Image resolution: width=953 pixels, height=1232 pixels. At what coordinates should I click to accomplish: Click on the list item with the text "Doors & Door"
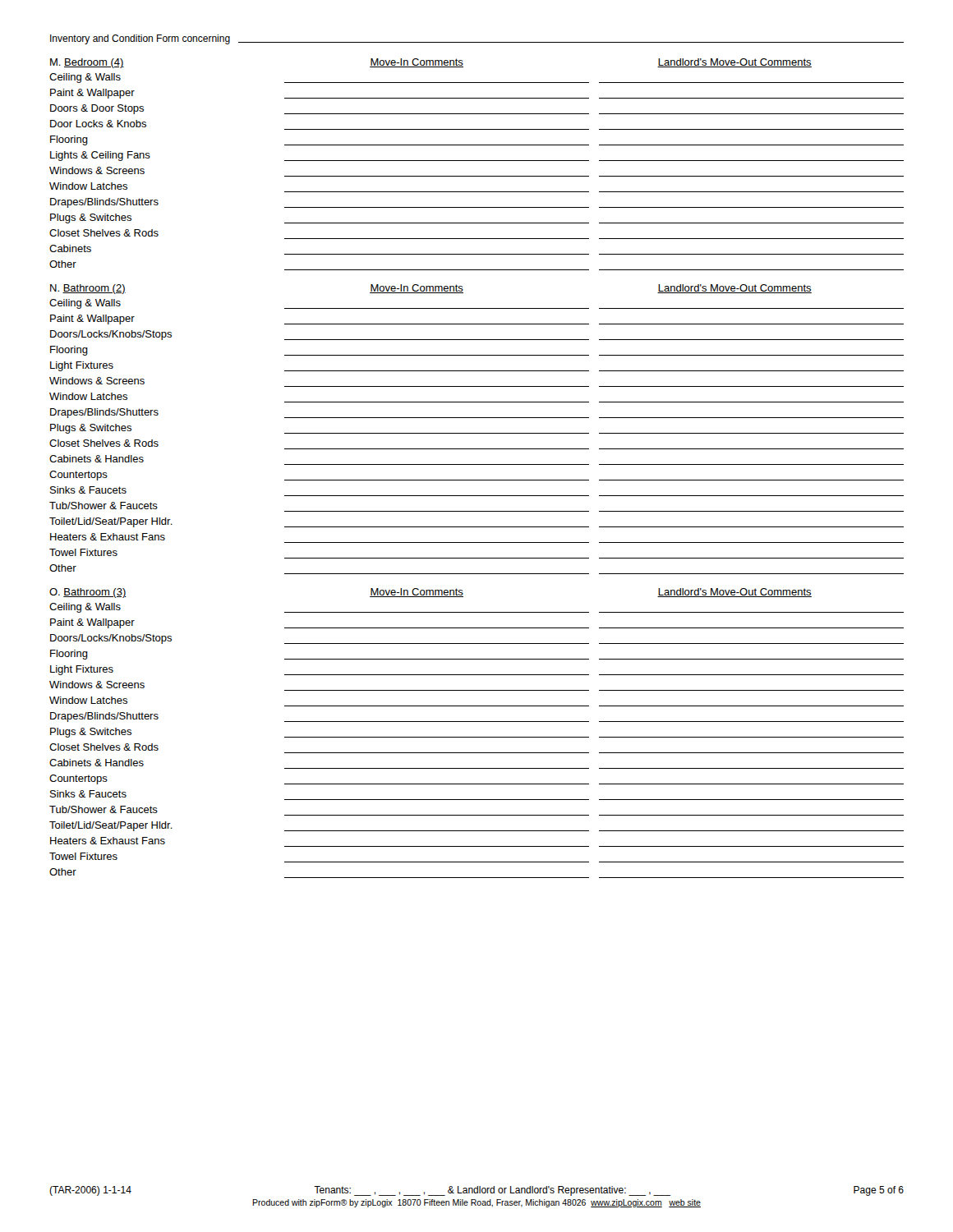coord(476,108)
